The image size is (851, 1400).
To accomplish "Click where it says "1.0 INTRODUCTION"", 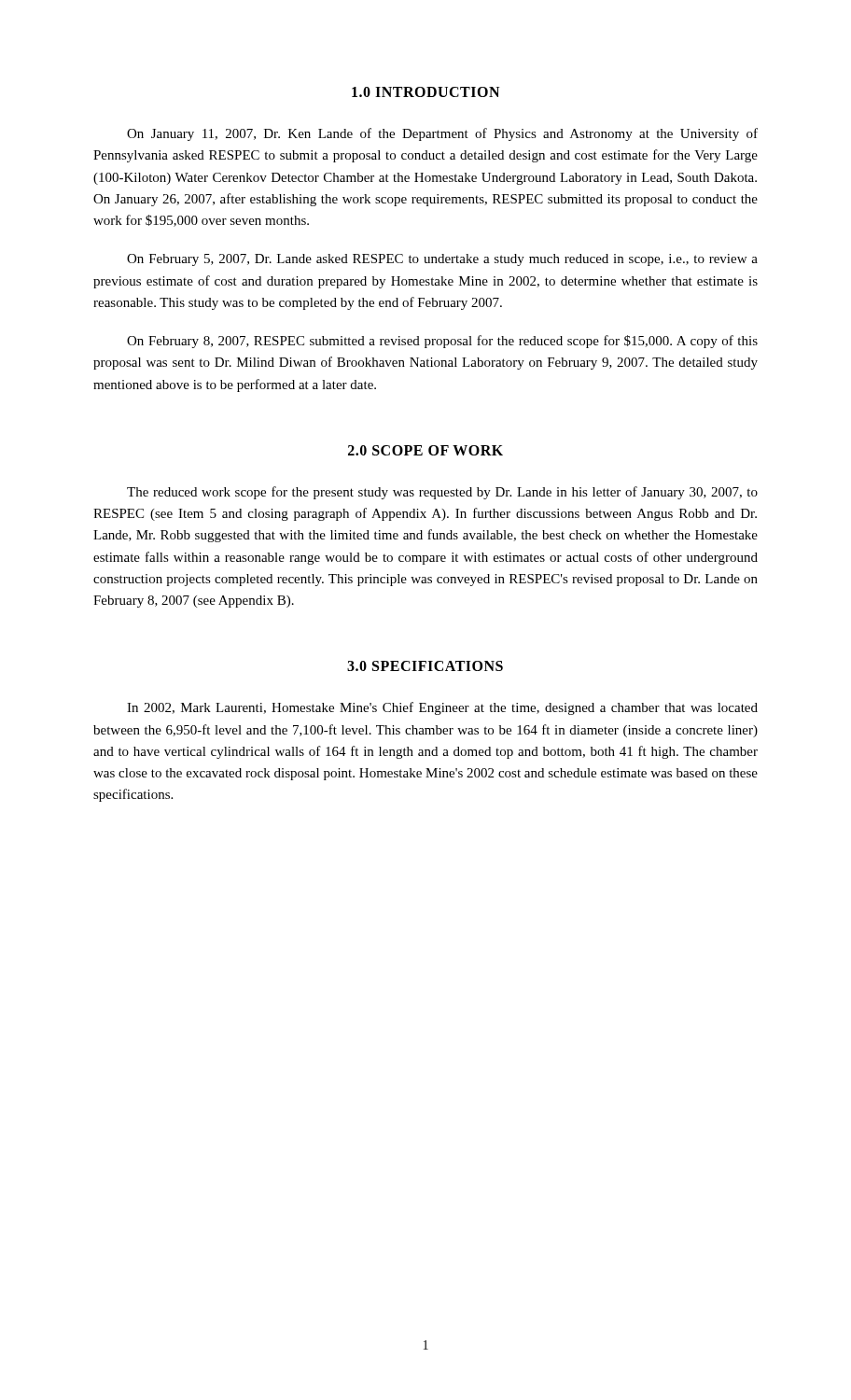I will (x=426, y=92).
